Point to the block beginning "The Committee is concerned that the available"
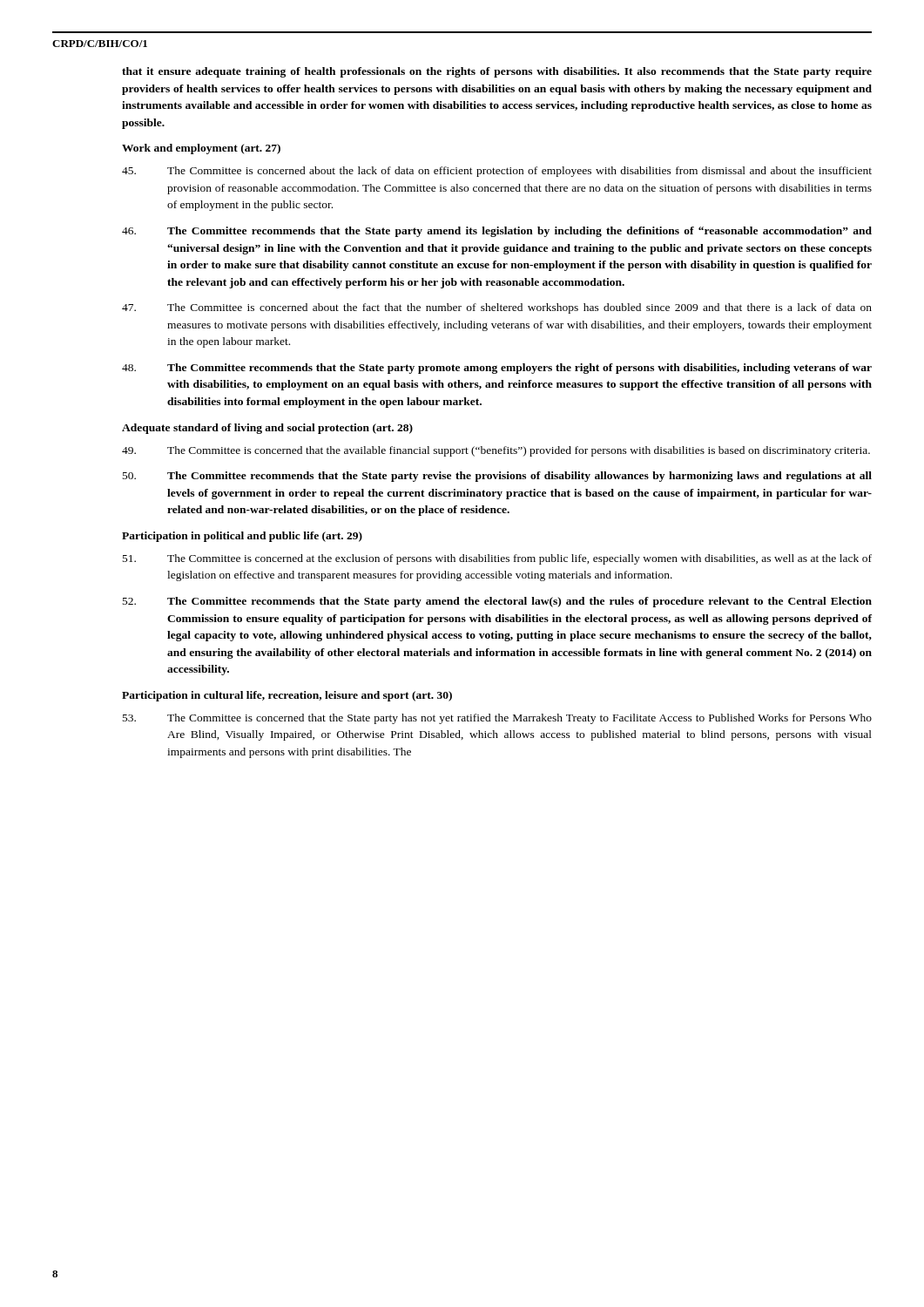 click(x=497, y=450)
